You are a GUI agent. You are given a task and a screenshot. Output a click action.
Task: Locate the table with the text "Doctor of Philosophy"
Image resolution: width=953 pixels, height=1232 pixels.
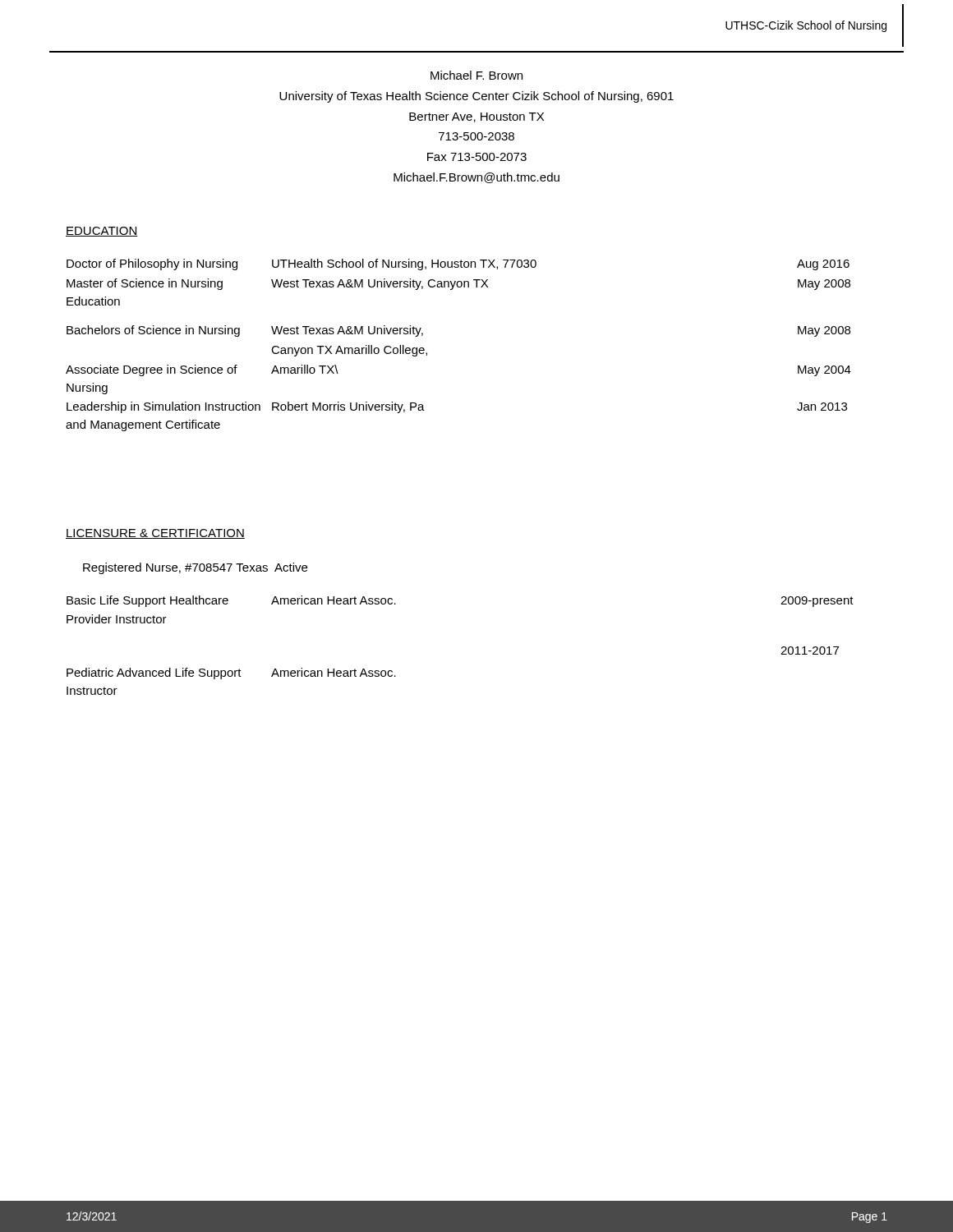tap(476, 345)
